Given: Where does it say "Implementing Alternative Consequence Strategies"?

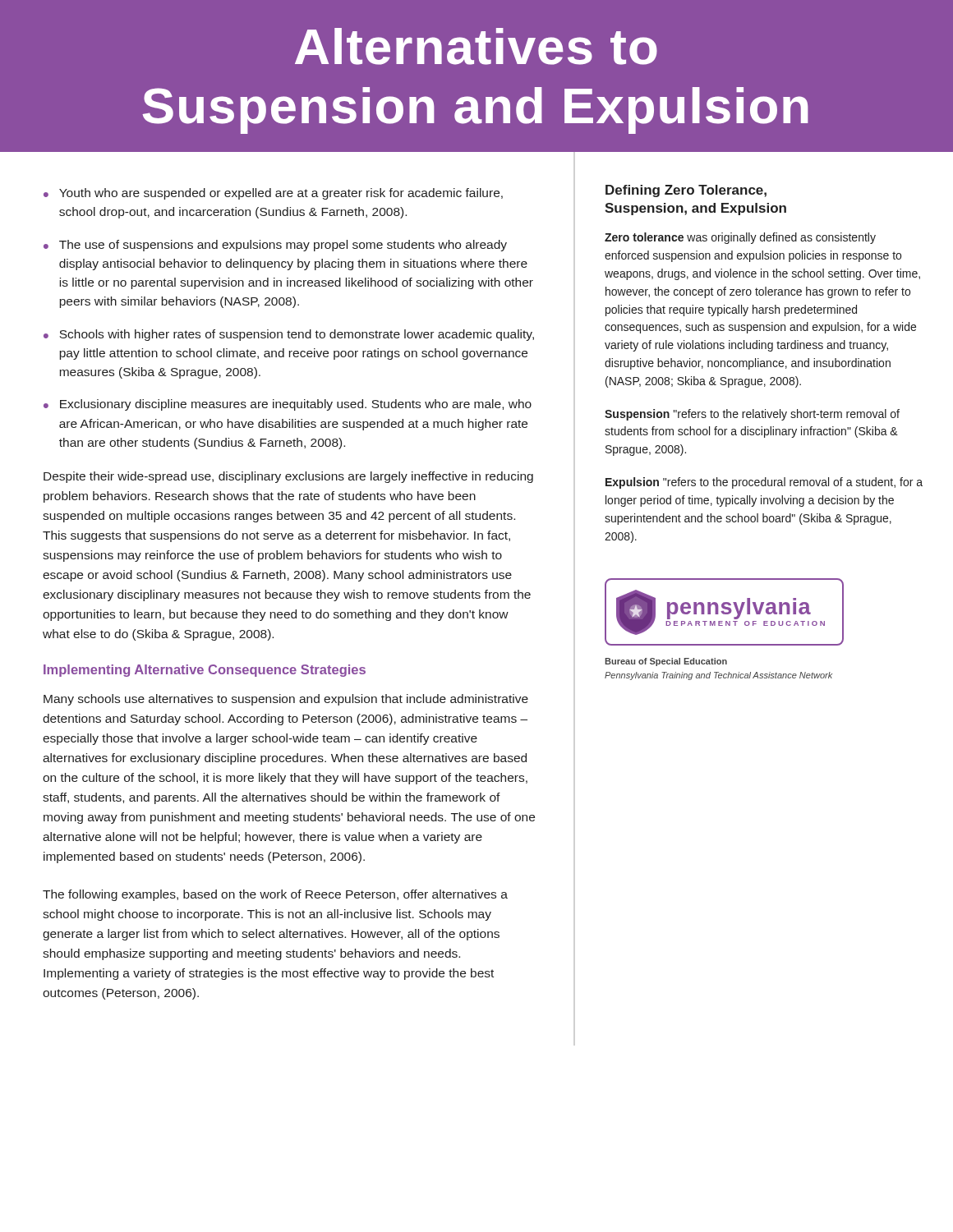Looking at the screenshot, I should [x=204, y=669].
